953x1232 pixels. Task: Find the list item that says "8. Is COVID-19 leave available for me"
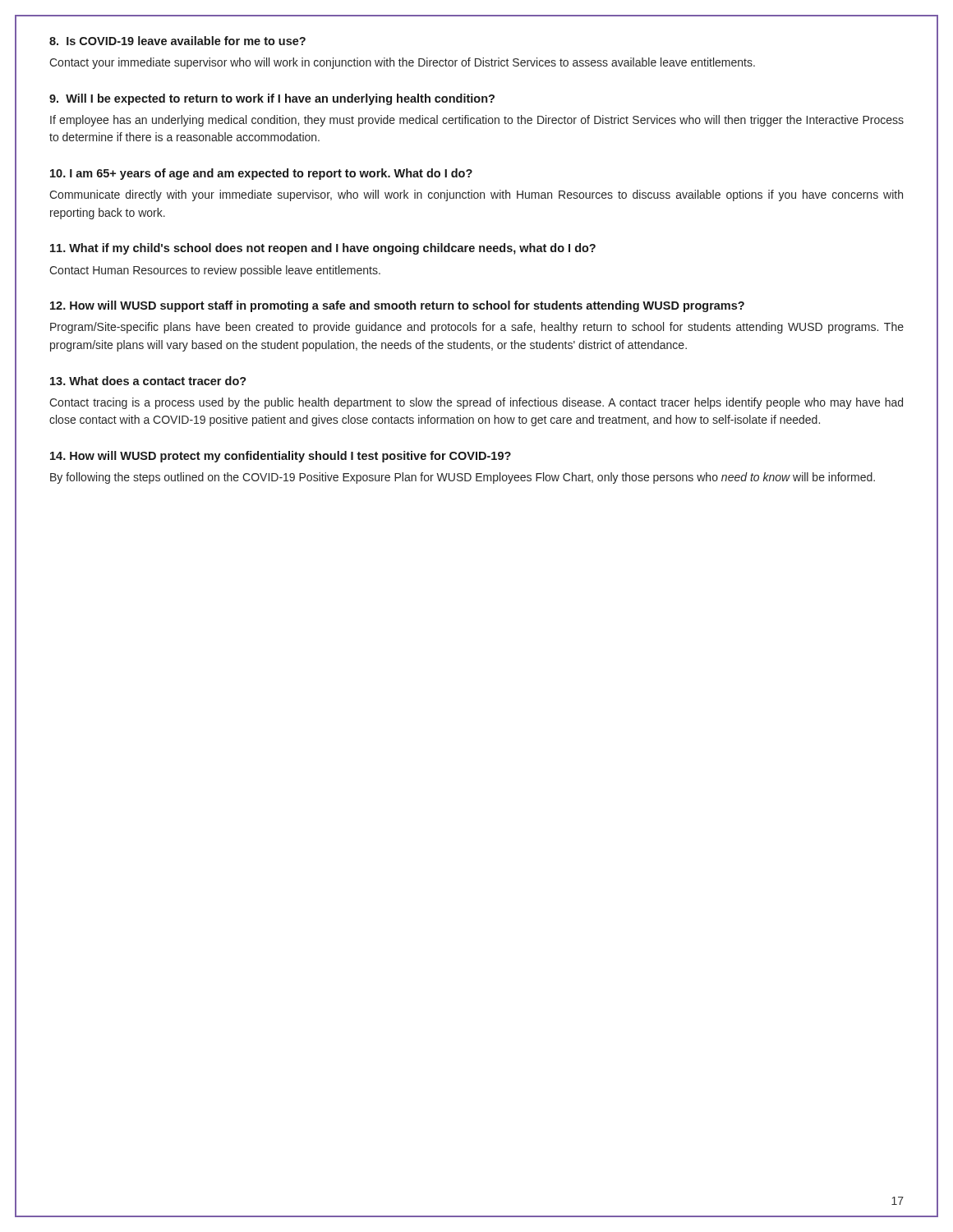click(476, 52)
